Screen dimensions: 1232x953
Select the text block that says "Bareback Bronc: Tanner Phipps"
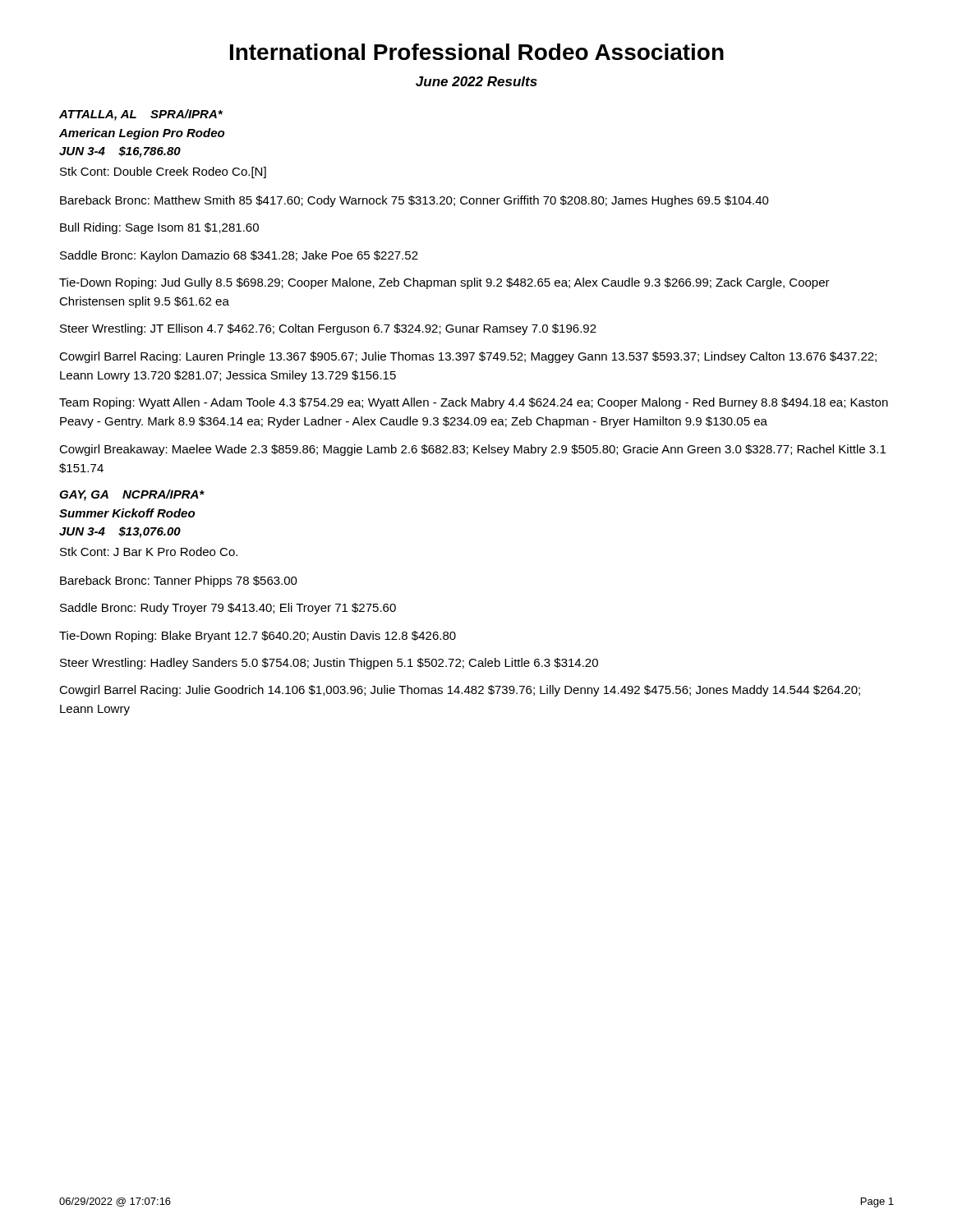tap(178, 580)
